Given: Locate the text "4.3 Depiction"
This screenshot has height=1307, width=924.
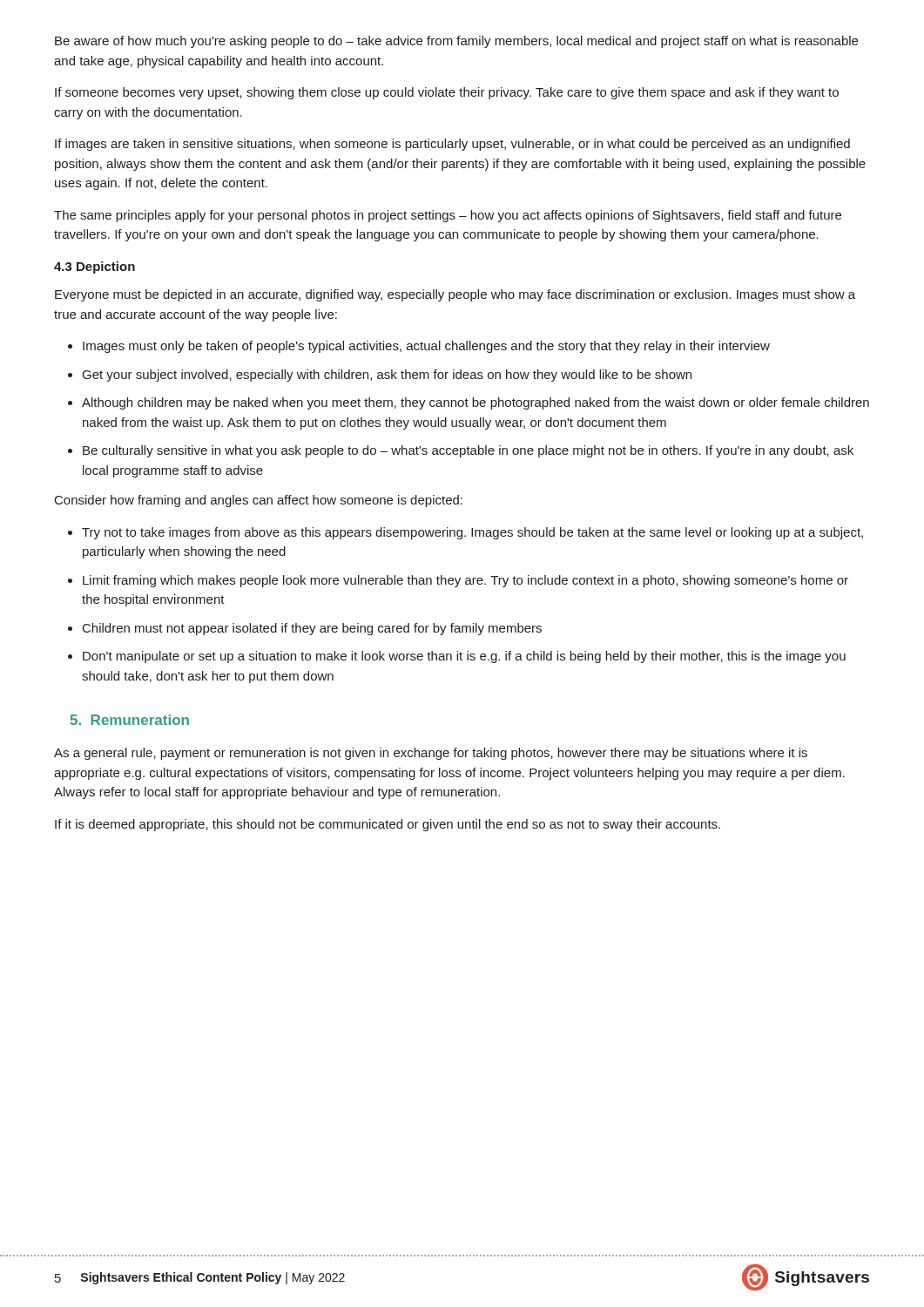Looking at the screenshot, I should coord(95,266).
